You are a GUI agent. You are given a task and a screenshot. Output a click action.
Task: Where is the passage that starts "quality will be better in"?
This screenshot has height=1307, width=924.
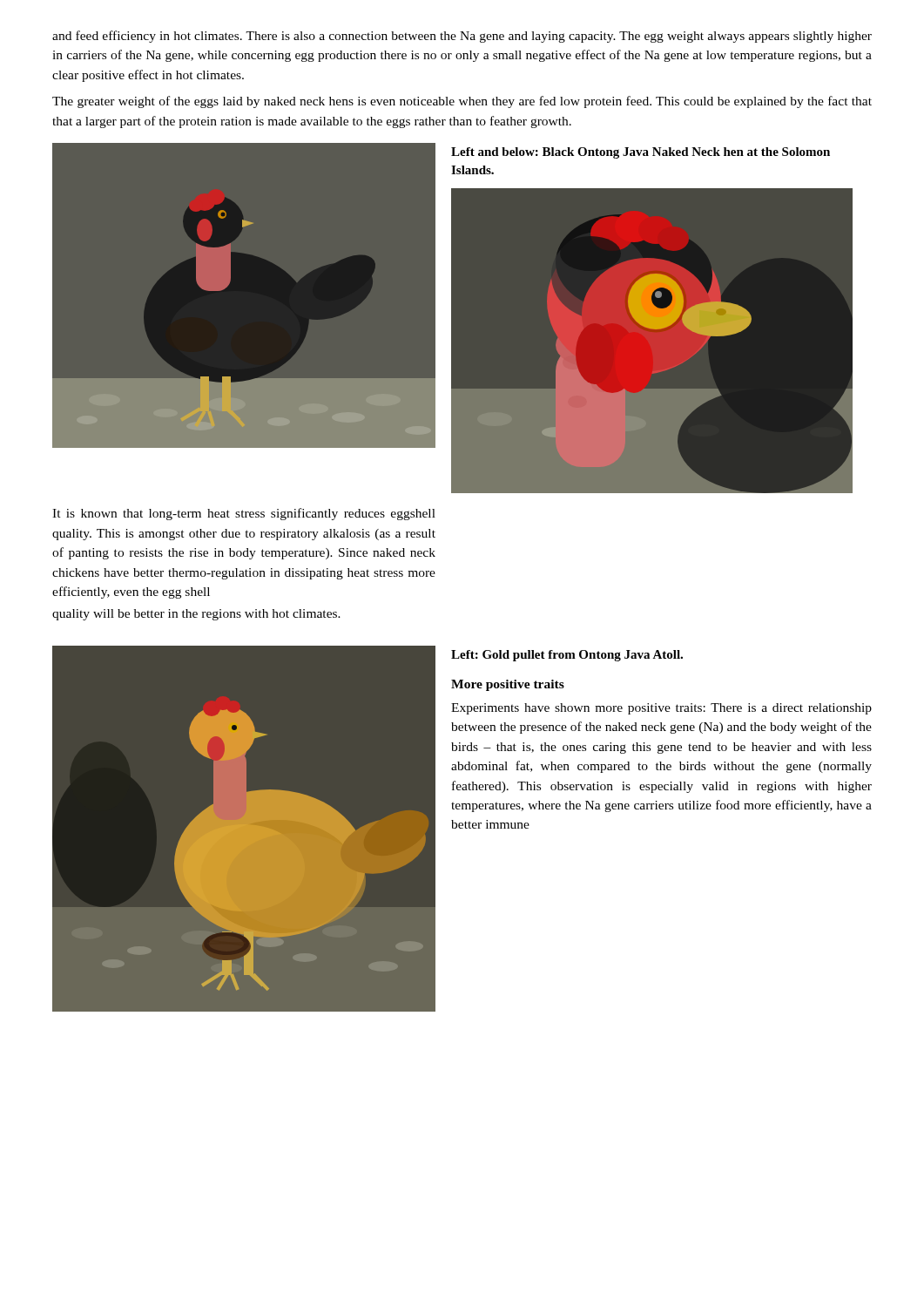[197, 613]
